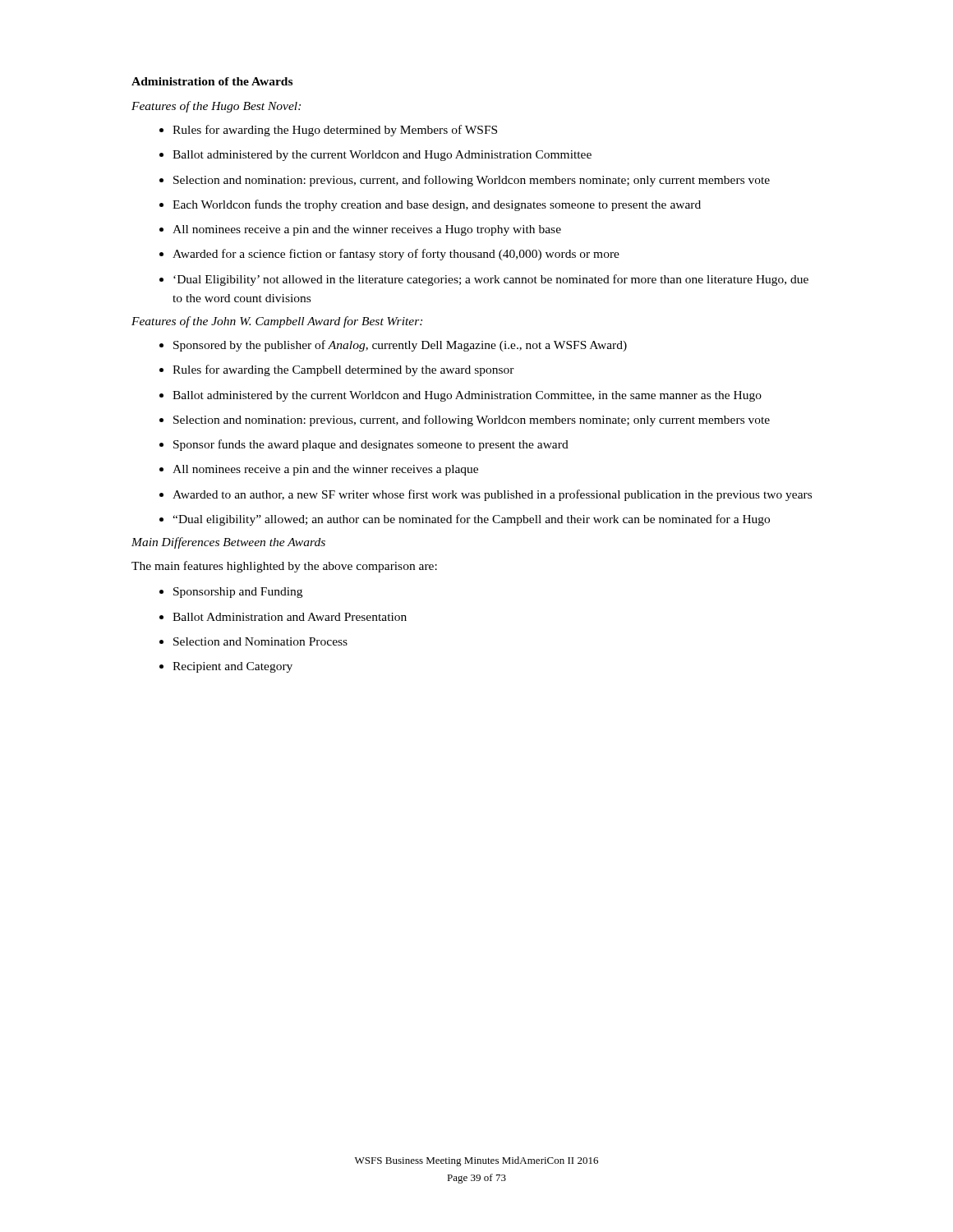Click on the text starting "Each Worldcon funds the trophy creation"
This screenshot has width=953, height=1232.
click(437, 204)
